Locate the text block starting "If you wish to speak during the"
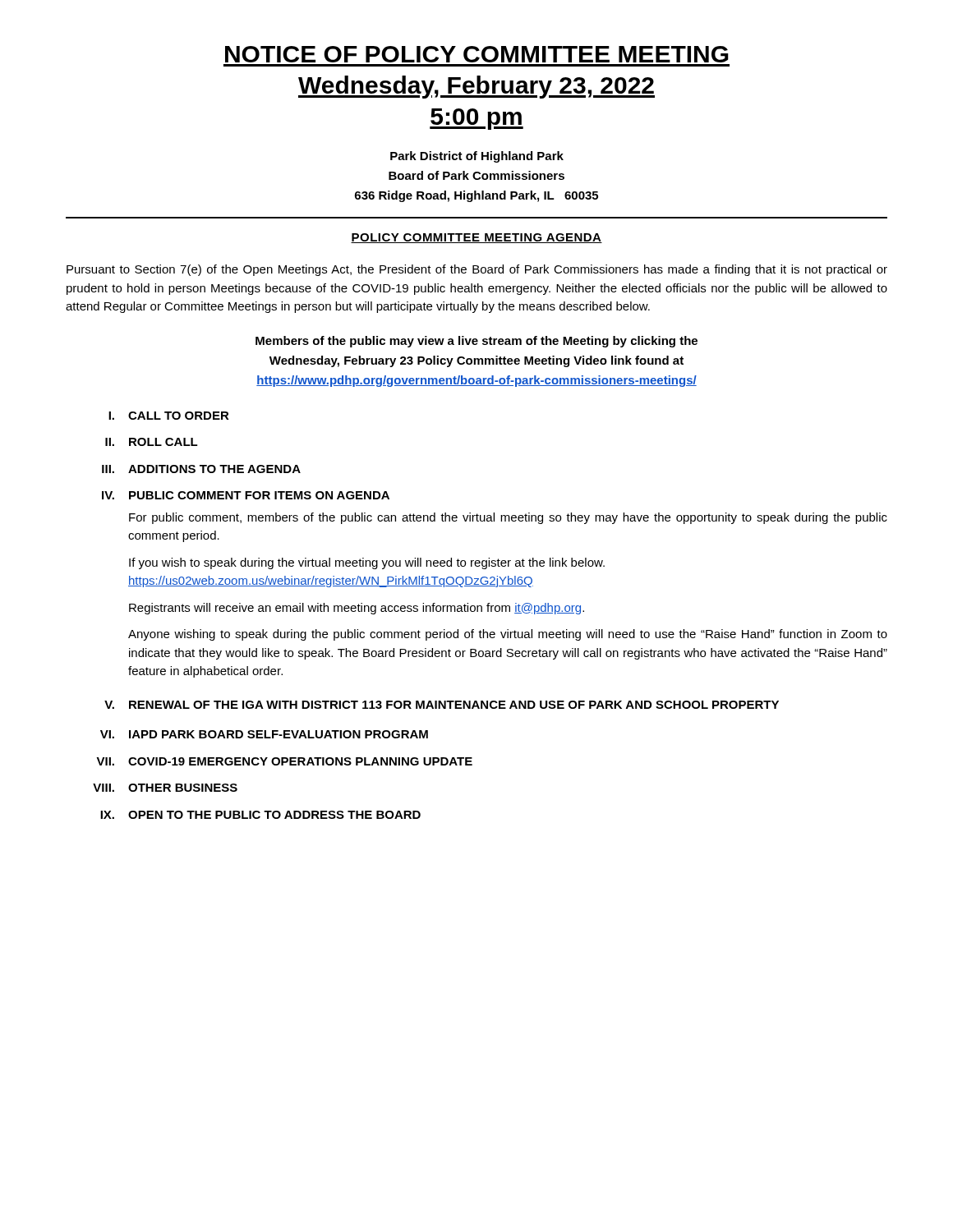The image size is (953, 1232). click(367, 571)
